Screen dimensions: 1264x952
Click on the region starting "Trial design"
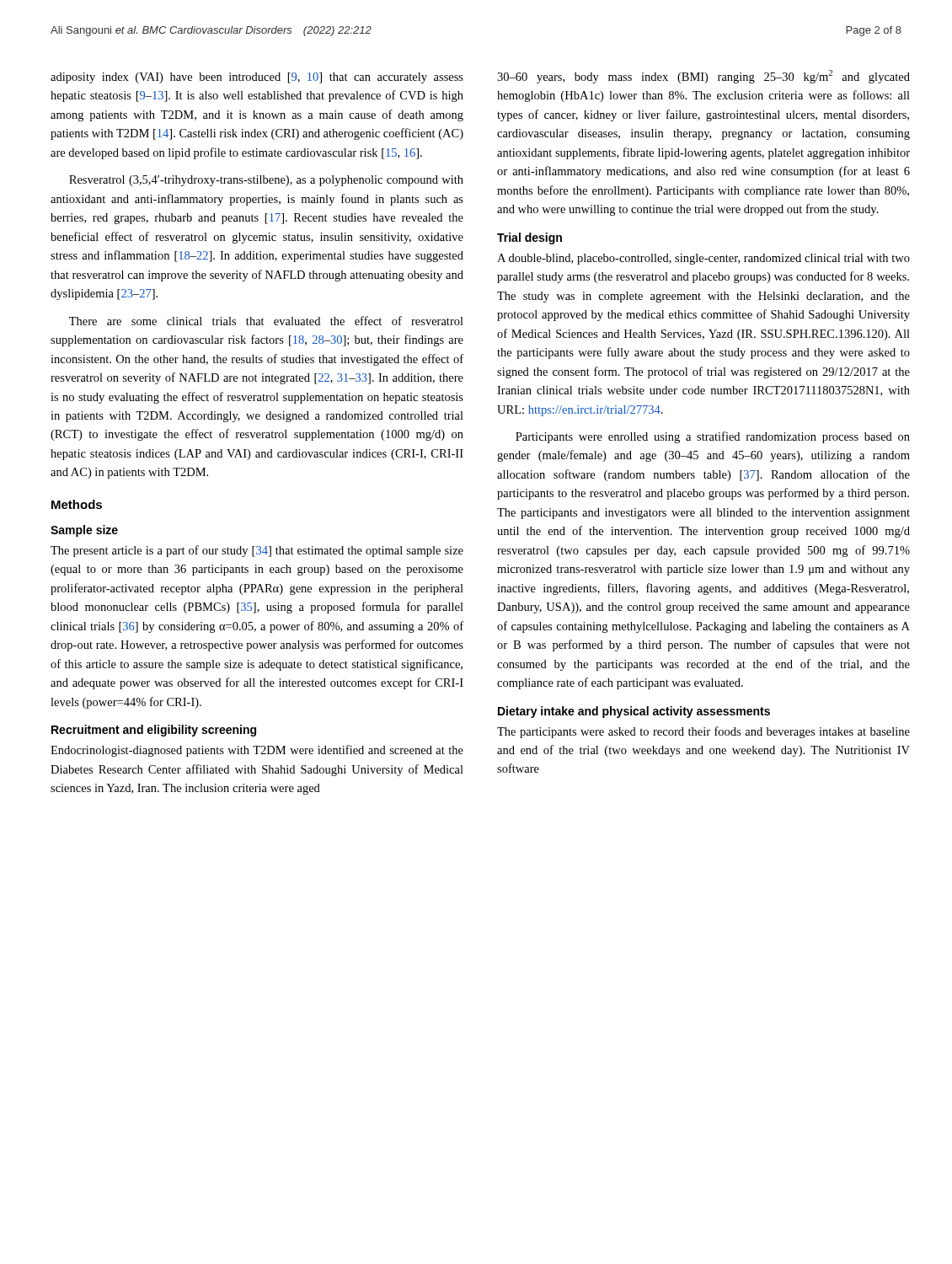530,237
